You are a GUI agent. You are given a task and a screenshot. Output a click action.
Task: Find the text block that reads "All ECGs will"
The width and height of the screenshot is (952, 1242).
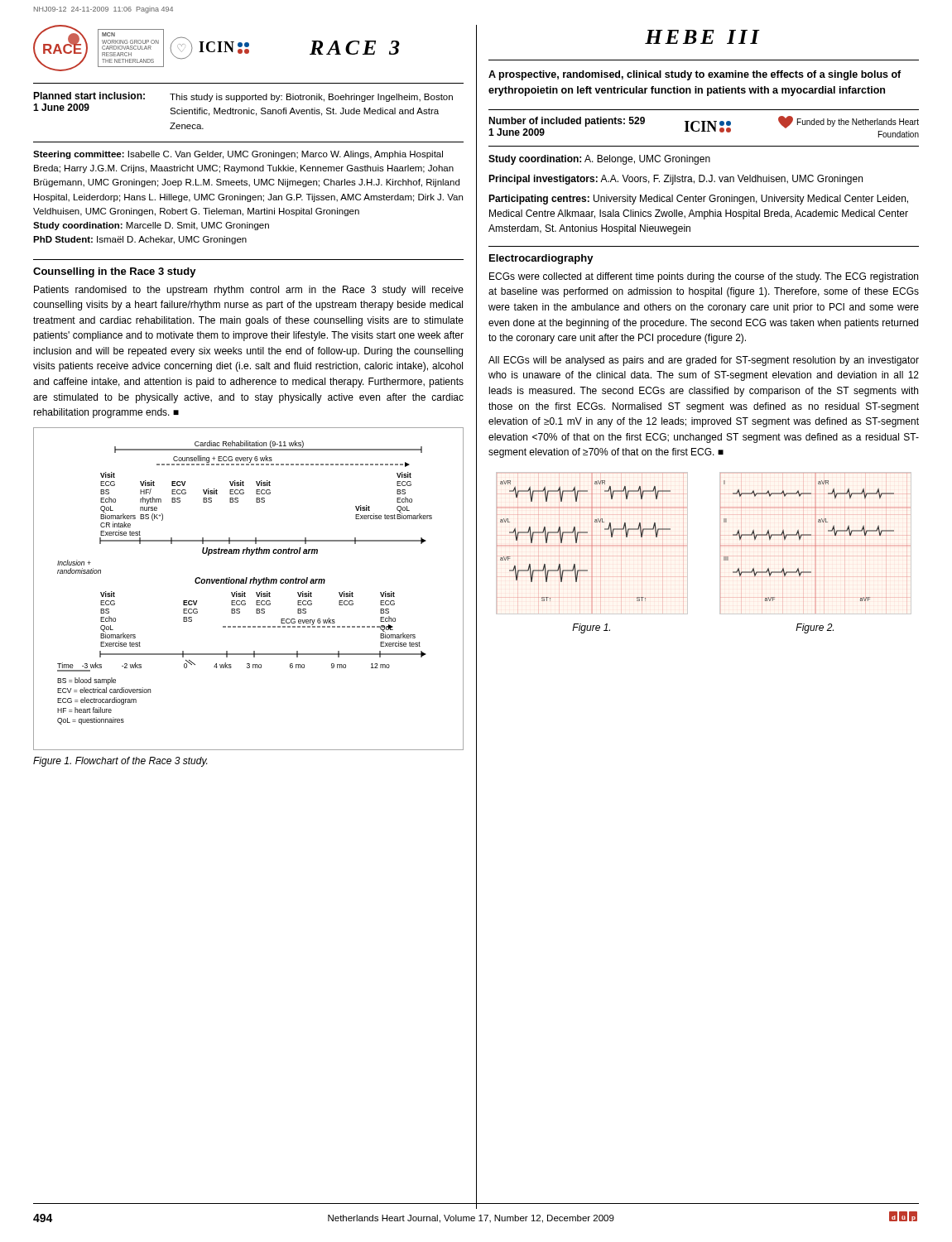[704, 406]
